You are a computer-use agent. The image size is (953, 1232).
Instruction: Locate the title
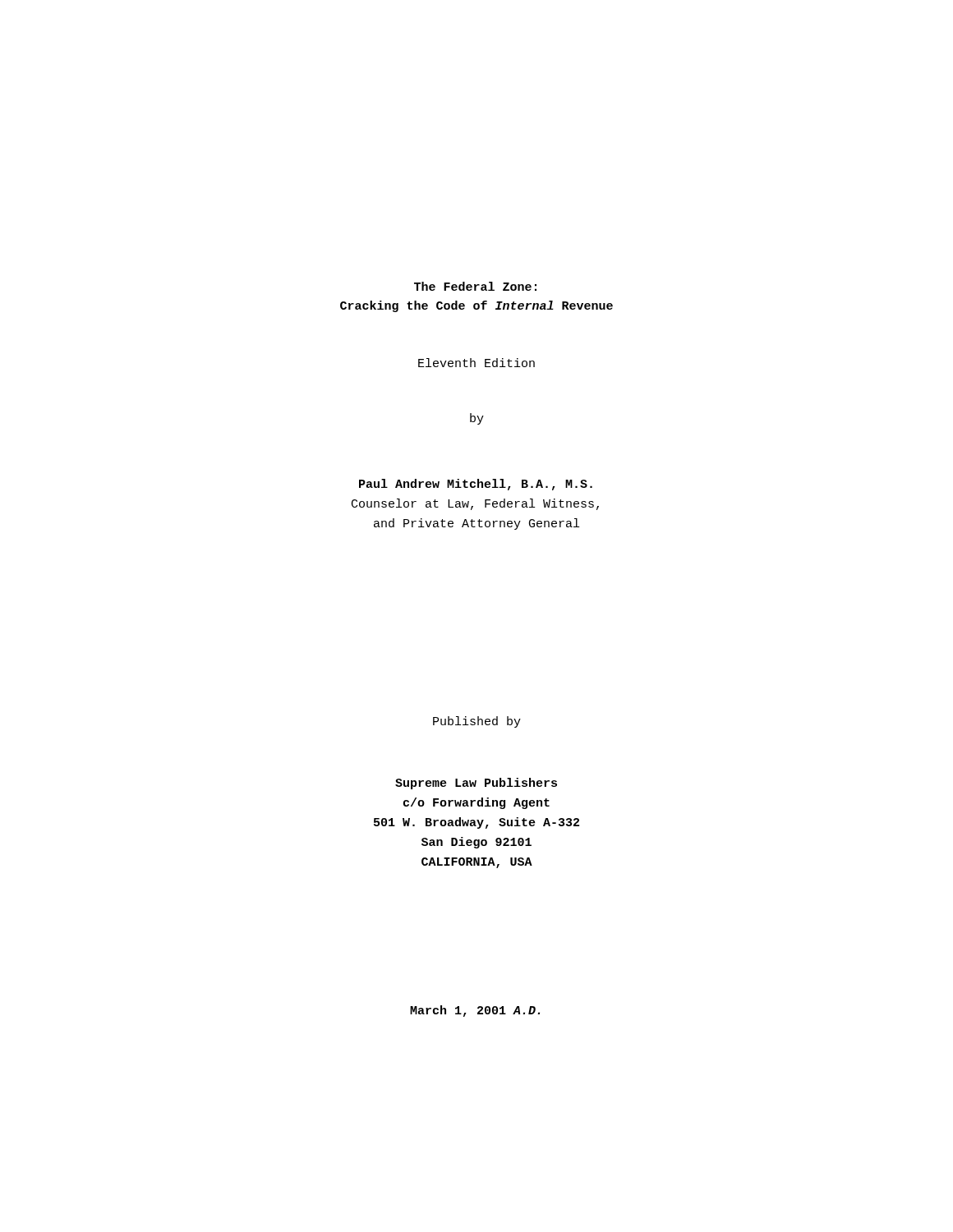click(476, 297)
